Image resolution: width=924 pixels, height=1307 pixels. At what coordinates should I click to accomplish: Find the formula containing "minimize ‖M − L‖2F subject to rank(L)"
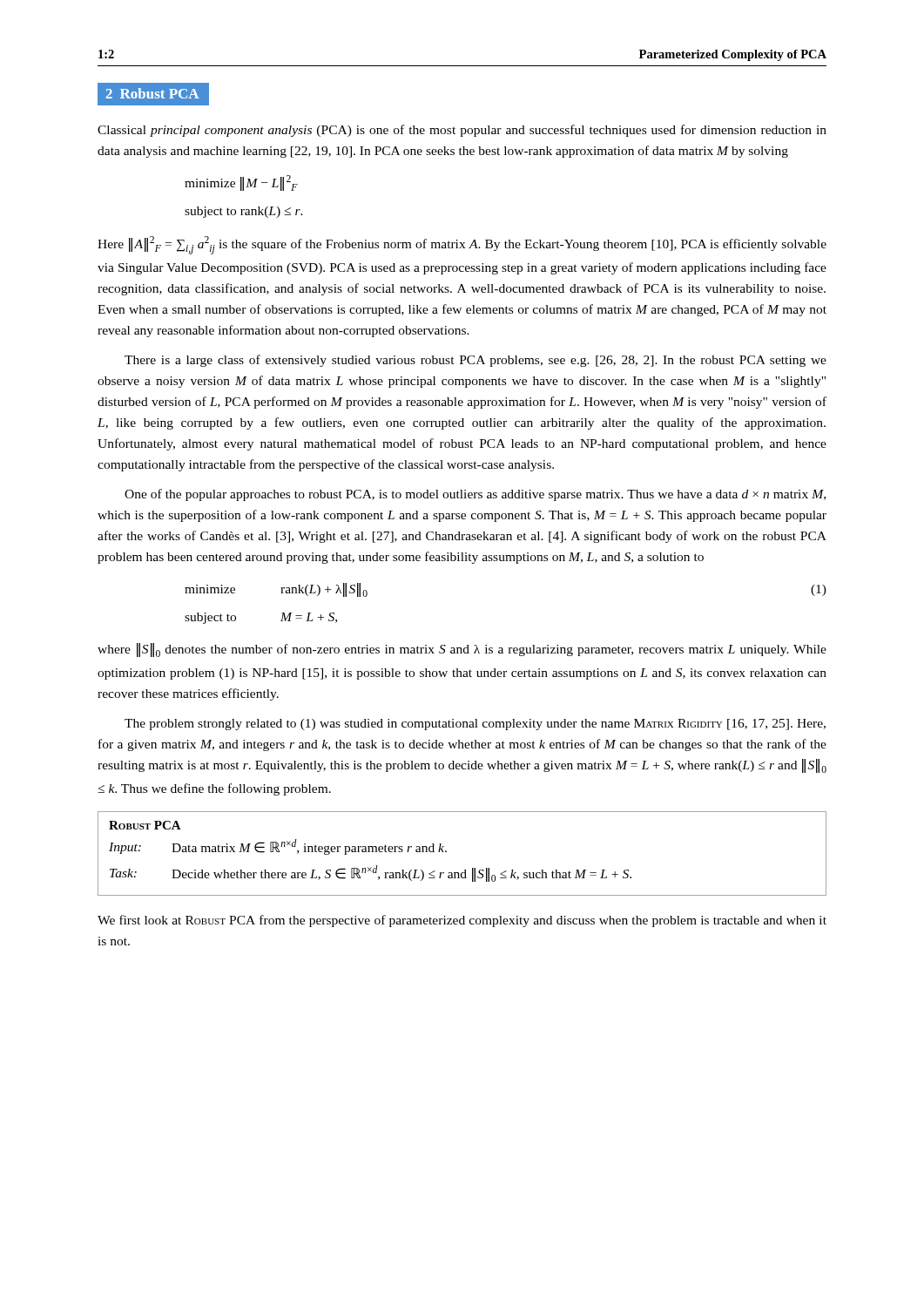241,183
